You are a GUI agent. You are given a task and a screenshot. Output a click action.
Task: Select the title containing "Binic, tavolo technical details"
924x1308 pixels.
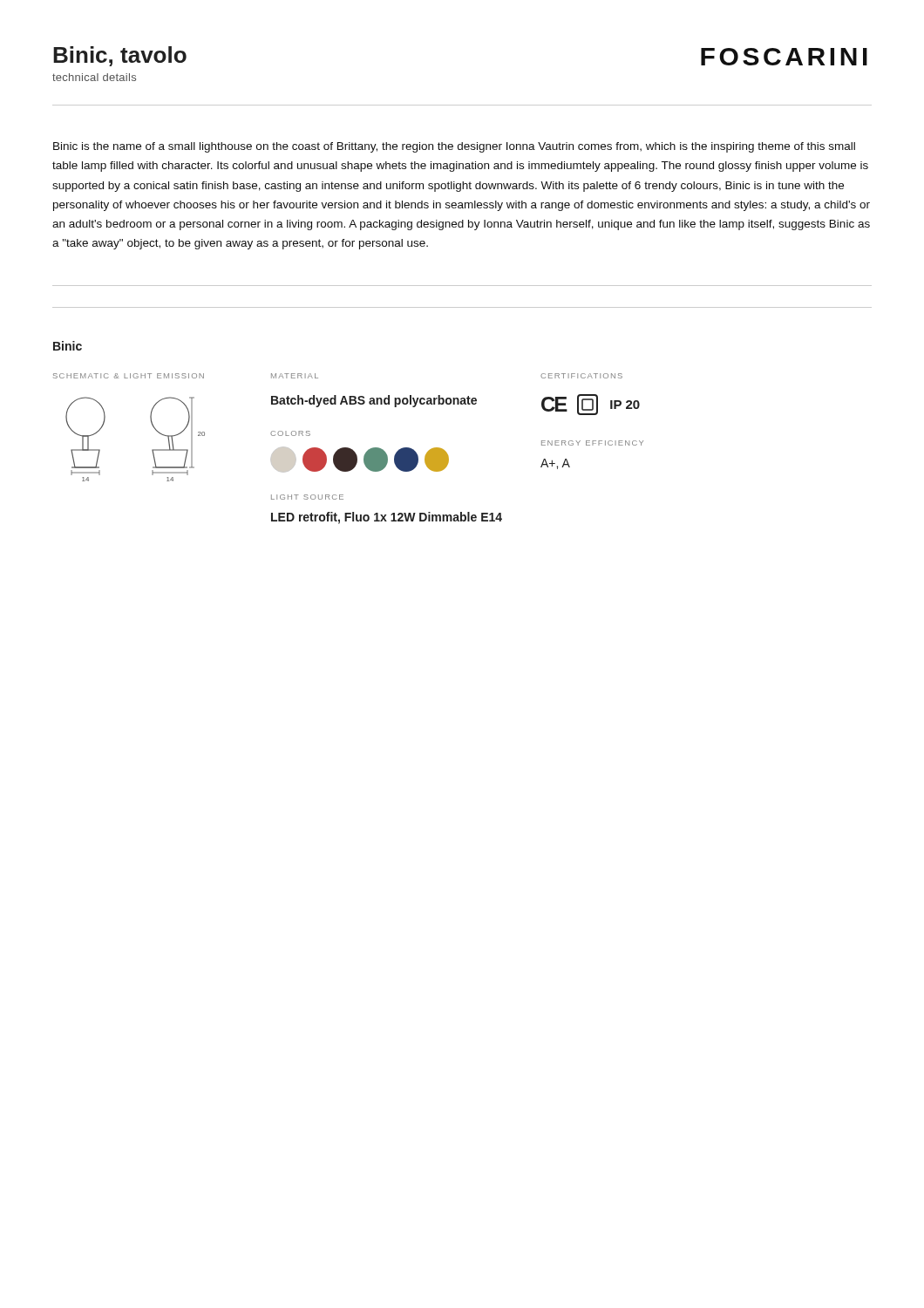(120, 63)
